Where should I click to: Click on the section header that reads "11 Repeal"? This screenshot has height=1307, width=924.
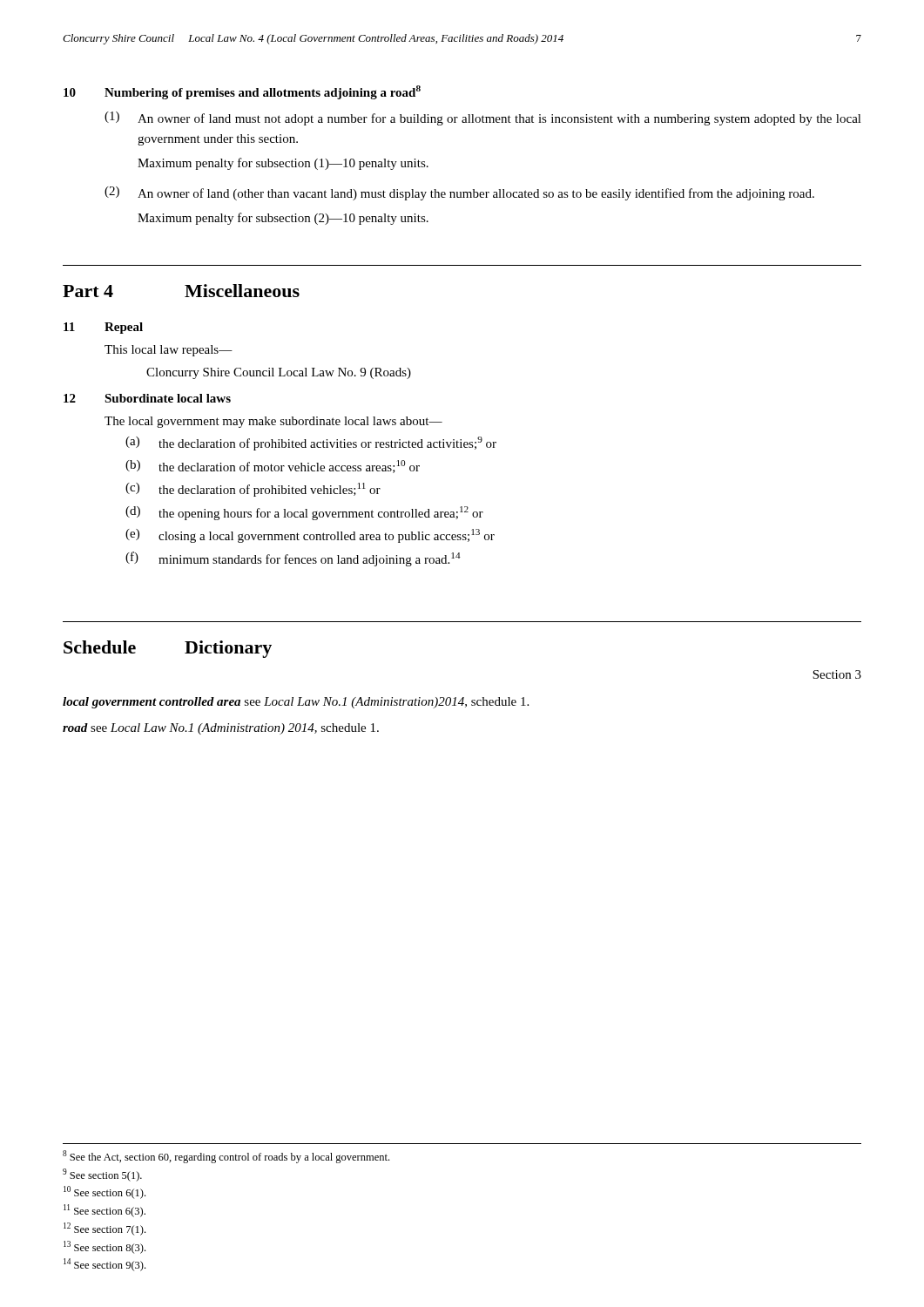click(103, 327)
